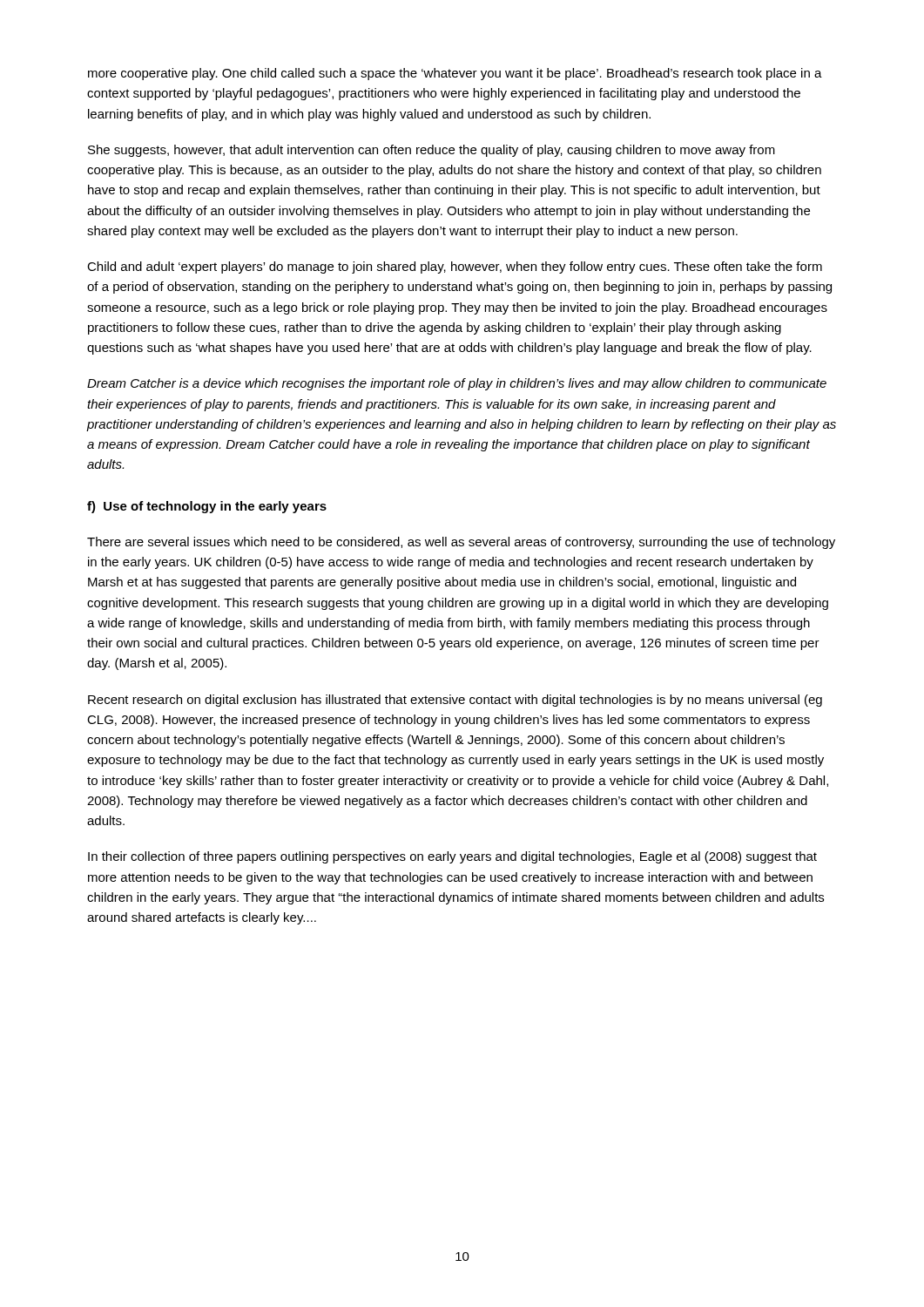Find the element starting "Child and adult ‘expert players’"
This screenshot has height=1307, width=924.
[x=460, y=307]
